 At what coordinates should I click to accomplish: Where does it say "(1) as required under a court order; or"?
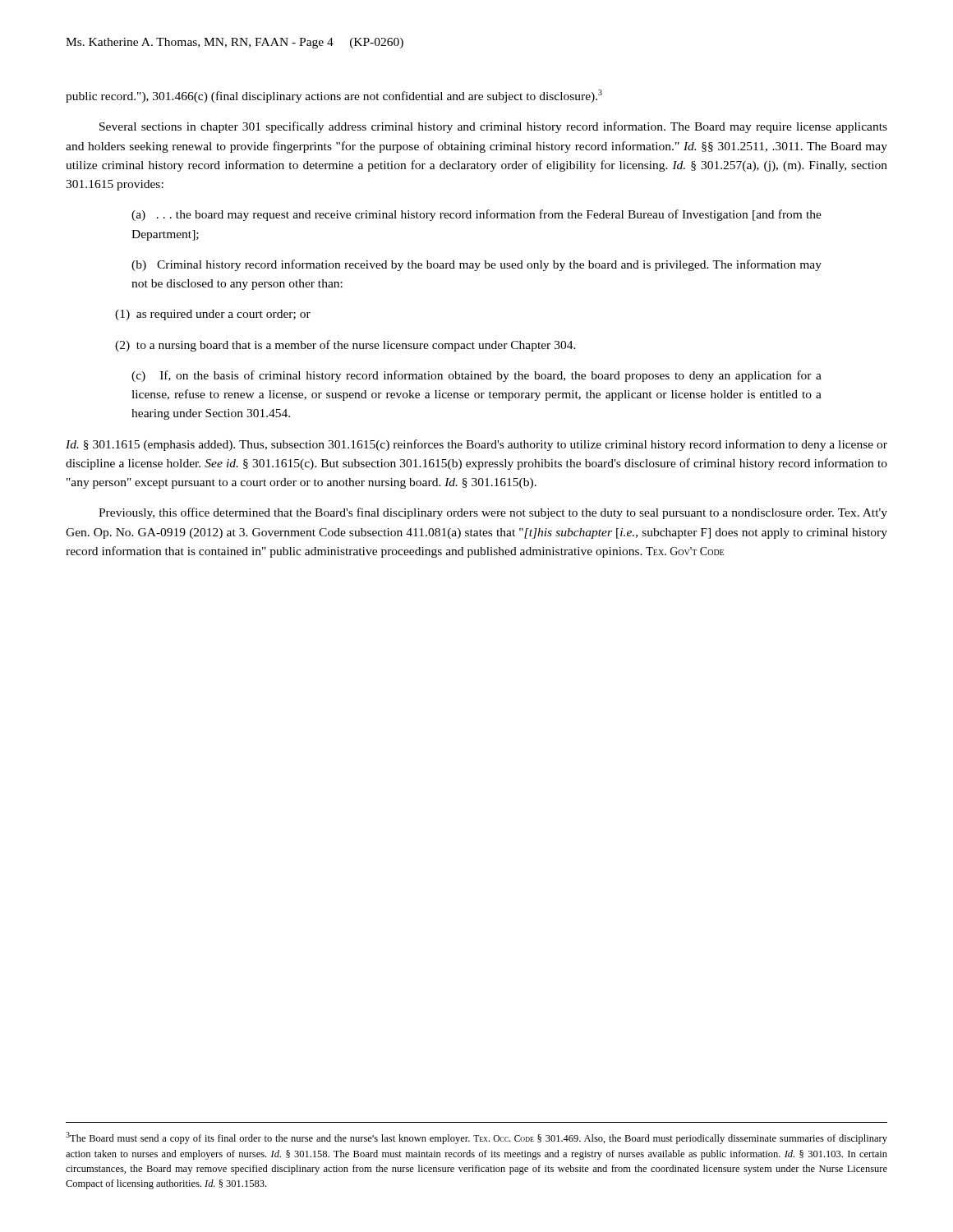click(213, 315)
